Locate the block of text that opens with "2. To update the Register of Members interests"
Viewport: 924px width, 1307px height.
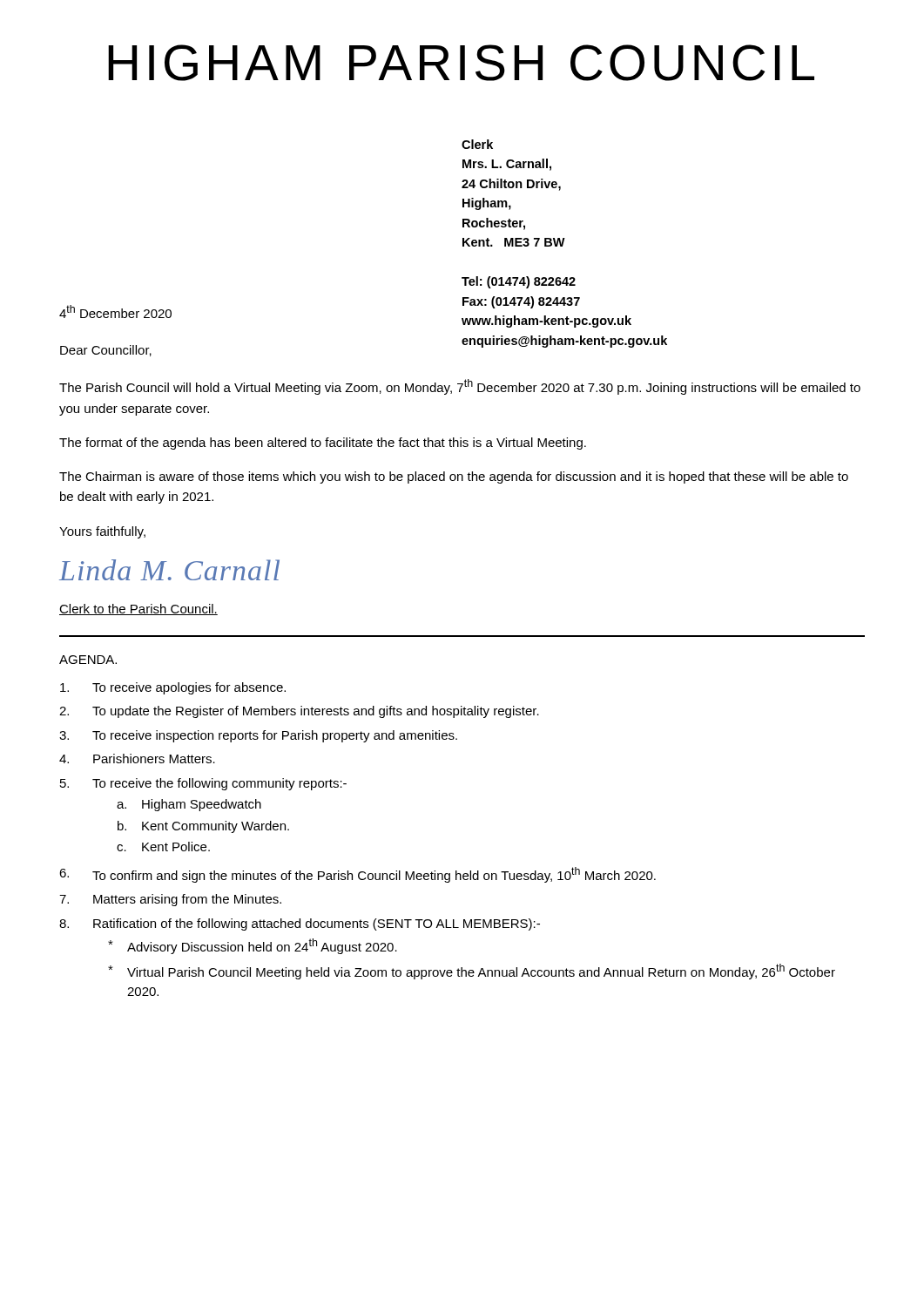[462, 712]
